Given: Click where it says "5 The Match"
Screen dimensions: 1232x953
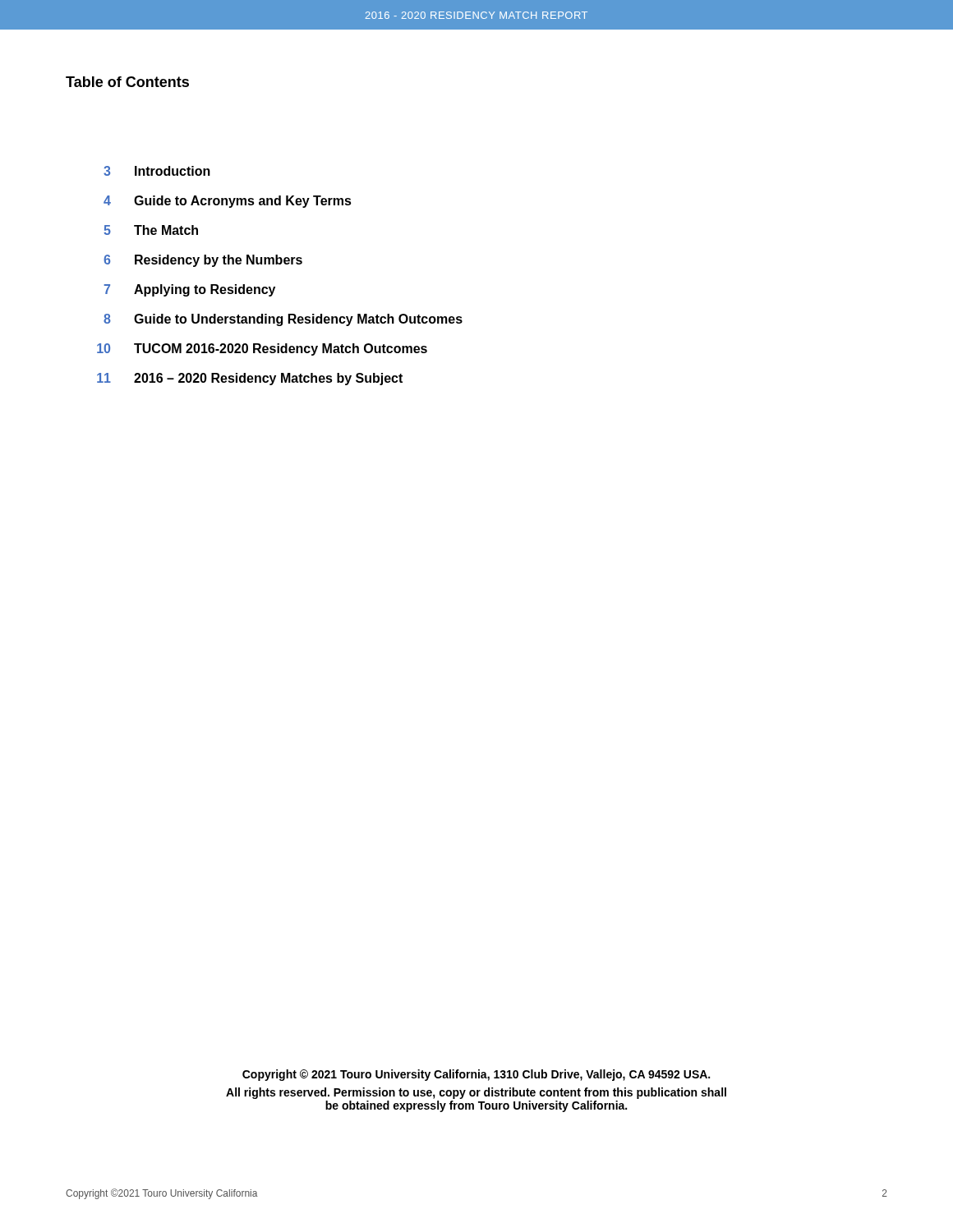Looking at the screenshot, I should point(132,231).
